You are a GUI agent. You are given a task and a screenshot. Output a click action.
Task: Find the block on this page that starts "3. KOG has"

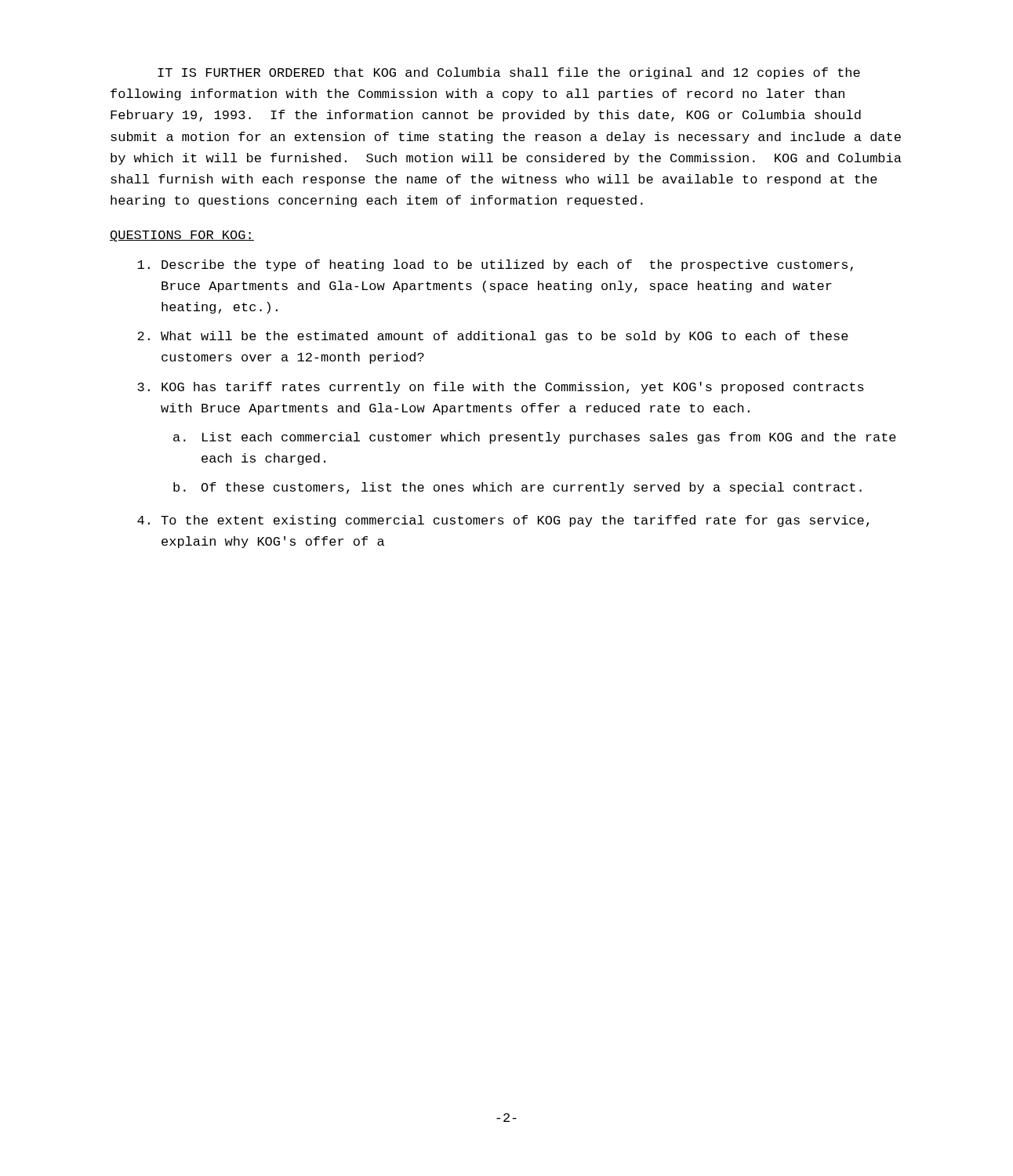click(x=506, y=398)
